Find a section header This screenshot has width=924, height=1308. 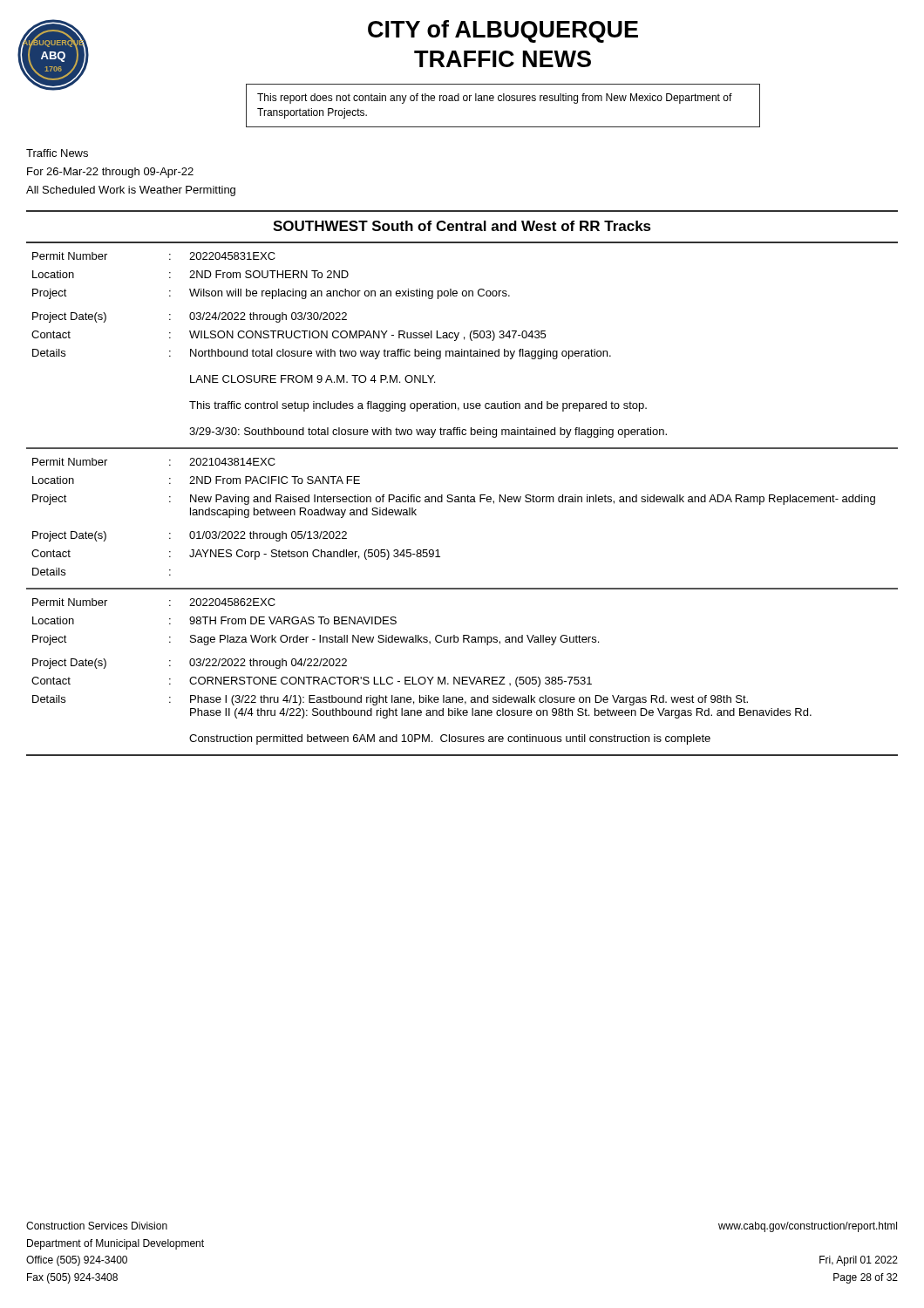pyautogui.click(x=462, y=226)
